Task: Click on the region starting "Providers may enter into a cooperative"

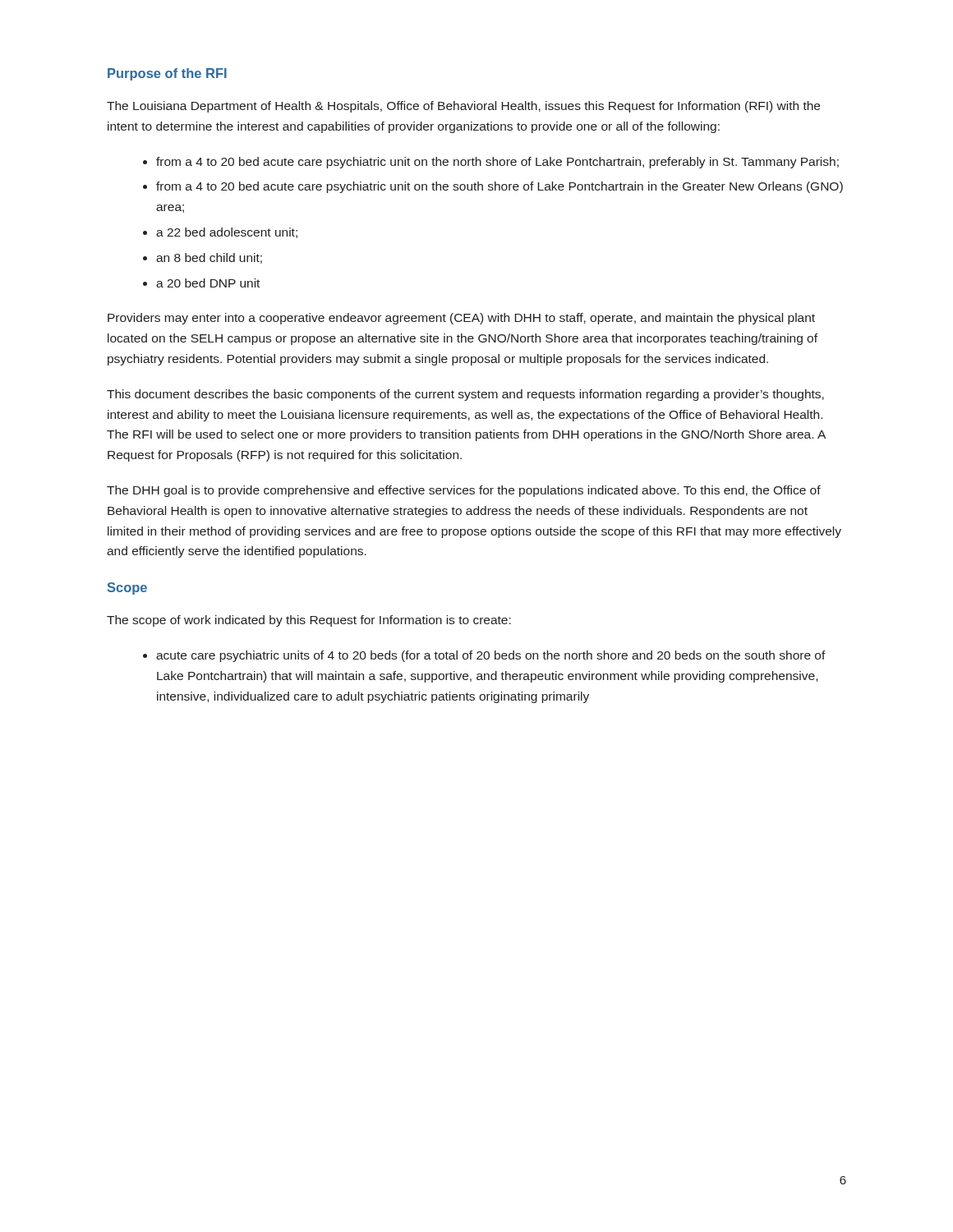Action: tap(462, 338)
